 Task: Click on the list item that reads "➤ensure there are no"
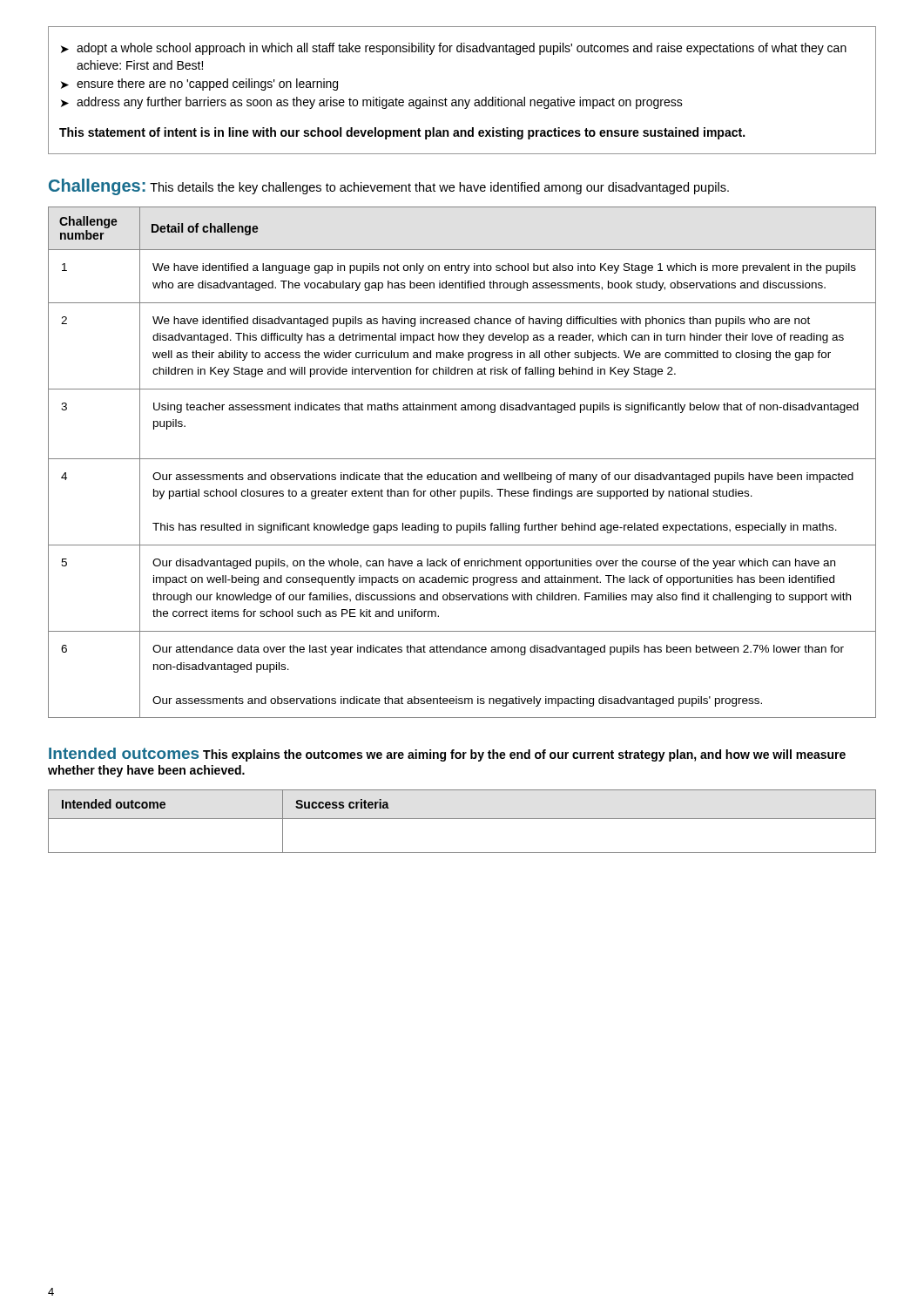pyautogui.click(x=199, y=85)
